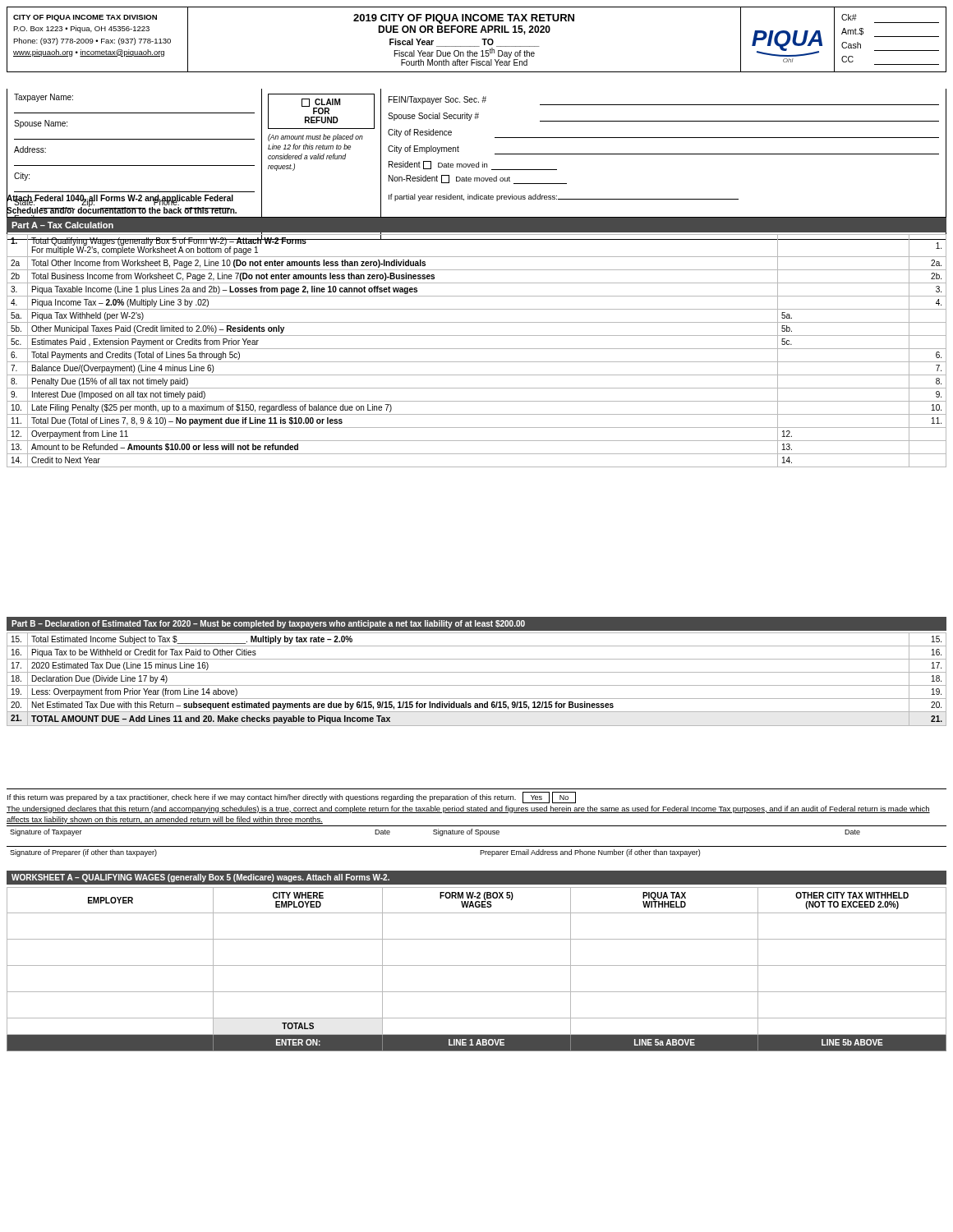This screenshot has width=953, height=1232.
Task: Point to the text starting "Attach Federal 1040, all Forms W-2 and"
Action: click(x=120, y=198)
